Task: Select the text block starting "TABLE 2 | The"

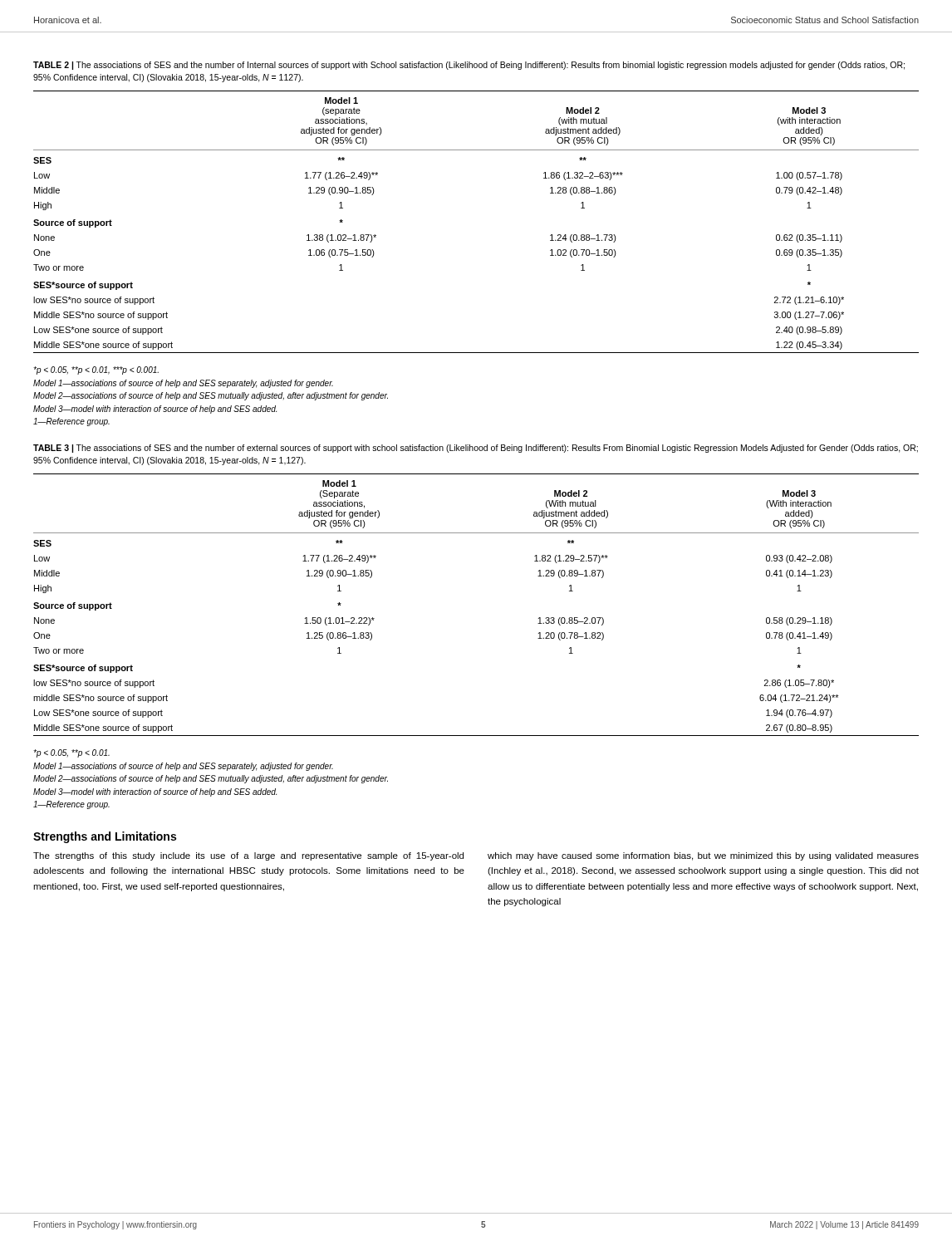Action: coord(469,71)
